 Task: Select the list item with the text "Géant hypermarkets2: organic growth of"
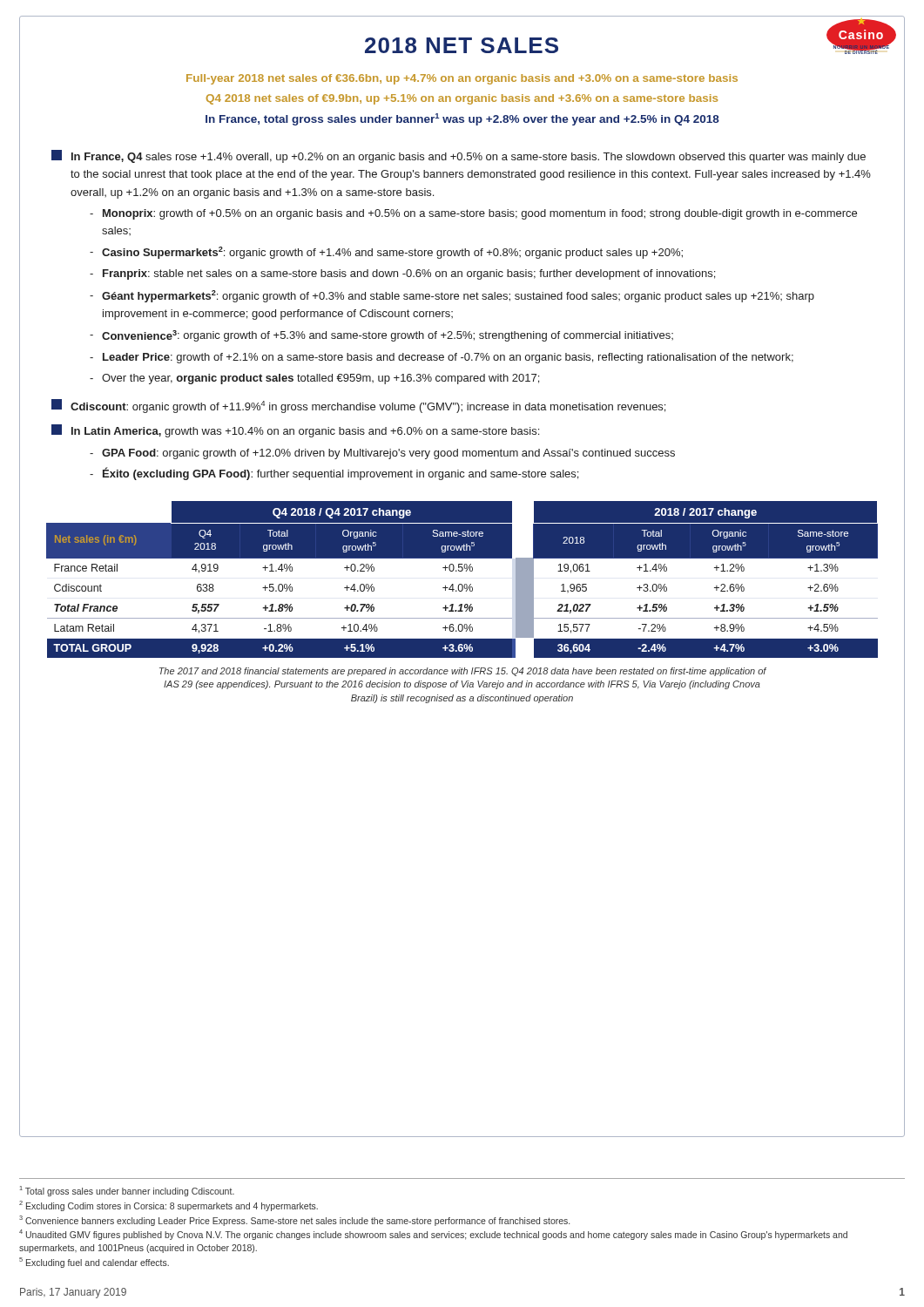pyautogui.click(x=458, y=304)
